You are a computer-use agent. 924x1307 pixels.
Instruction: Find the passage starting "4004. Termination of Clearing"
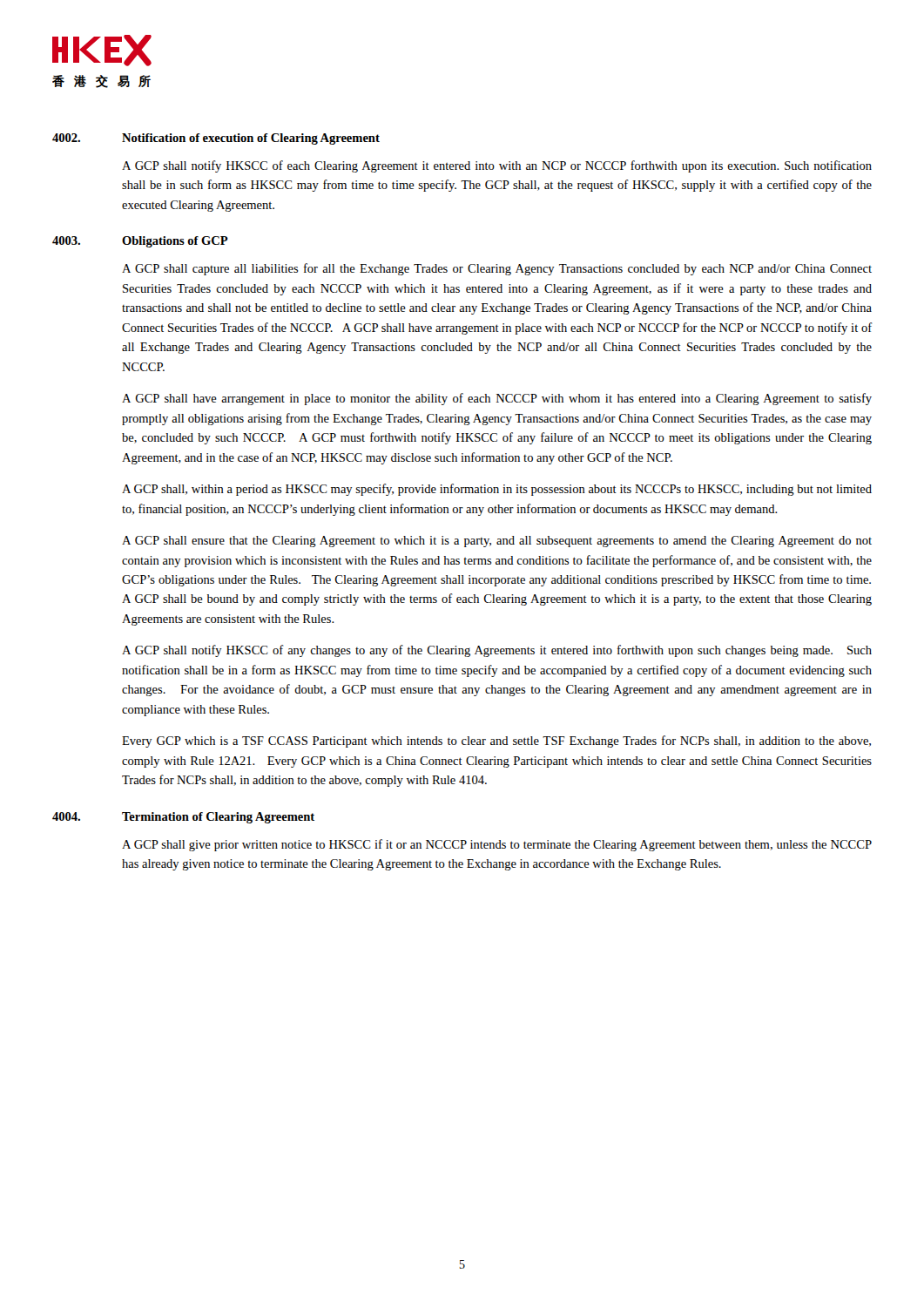(x=183, y=817)
